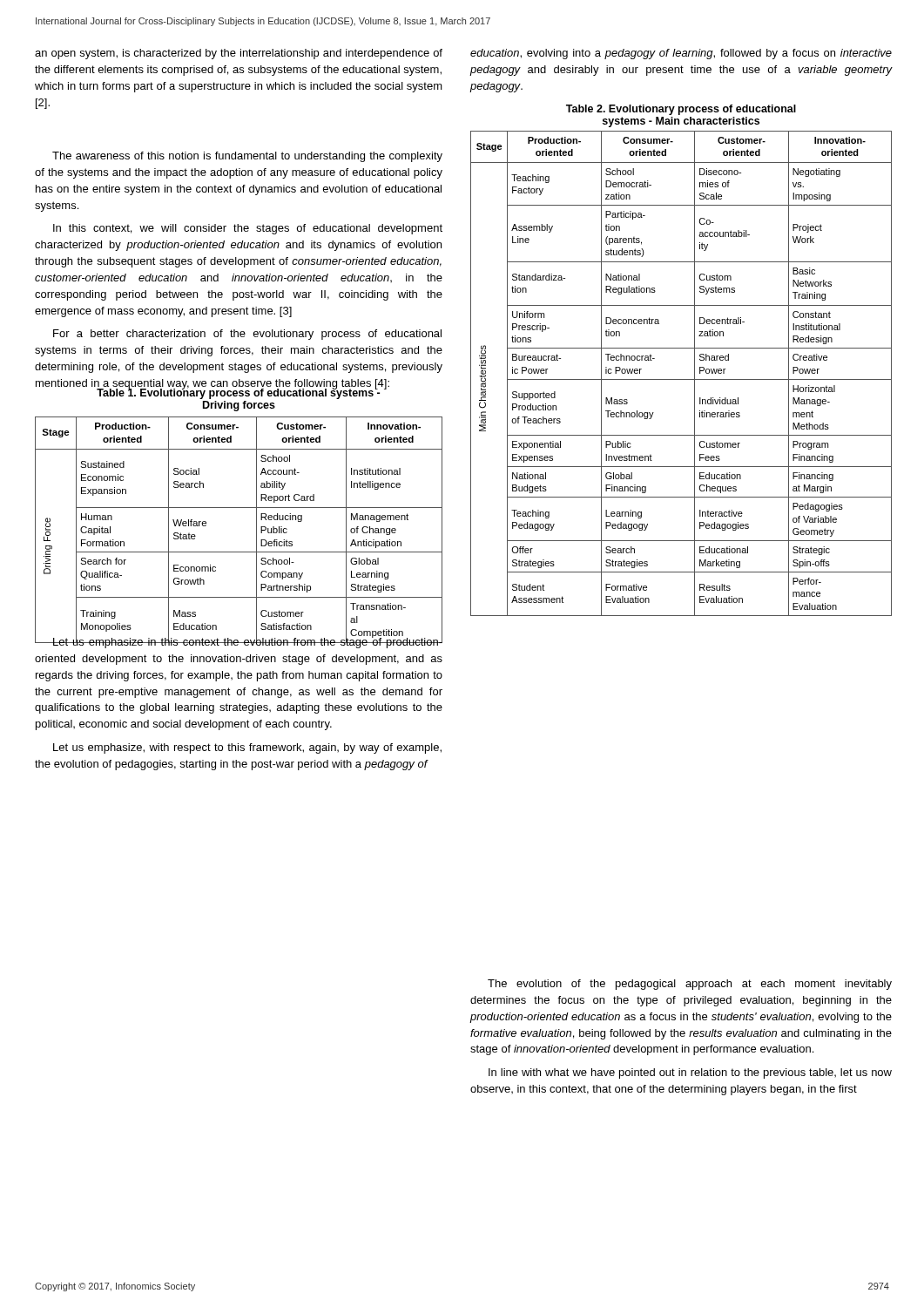924x1307 pixels.
Task: Find the caption on this page that starts "Table 1. Evolutionary process of"
Action: coord(239,399)
